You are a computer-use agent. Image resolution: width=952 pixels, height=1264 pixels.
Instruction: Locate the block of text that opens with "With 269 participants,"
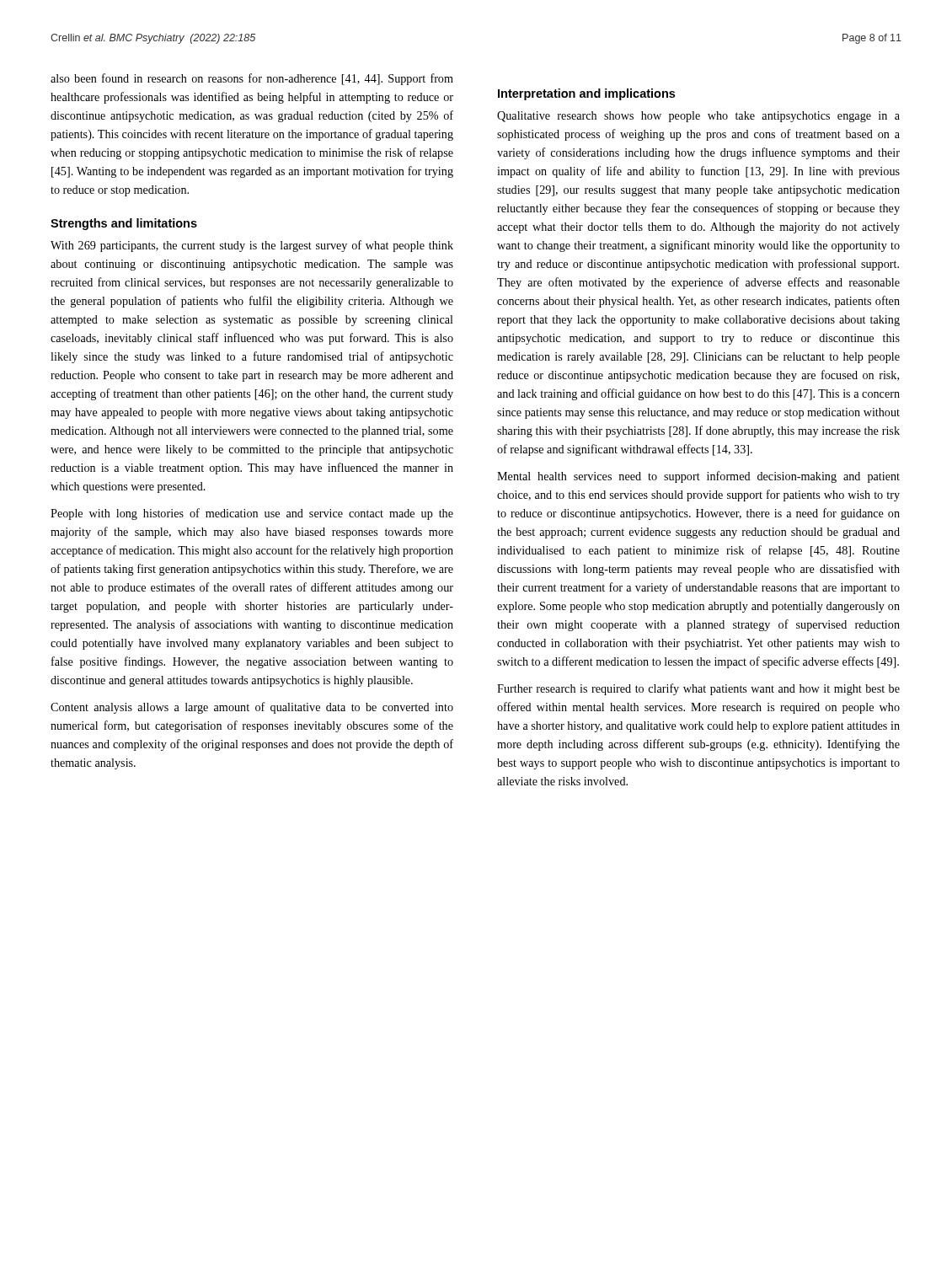tap(252, 366)
